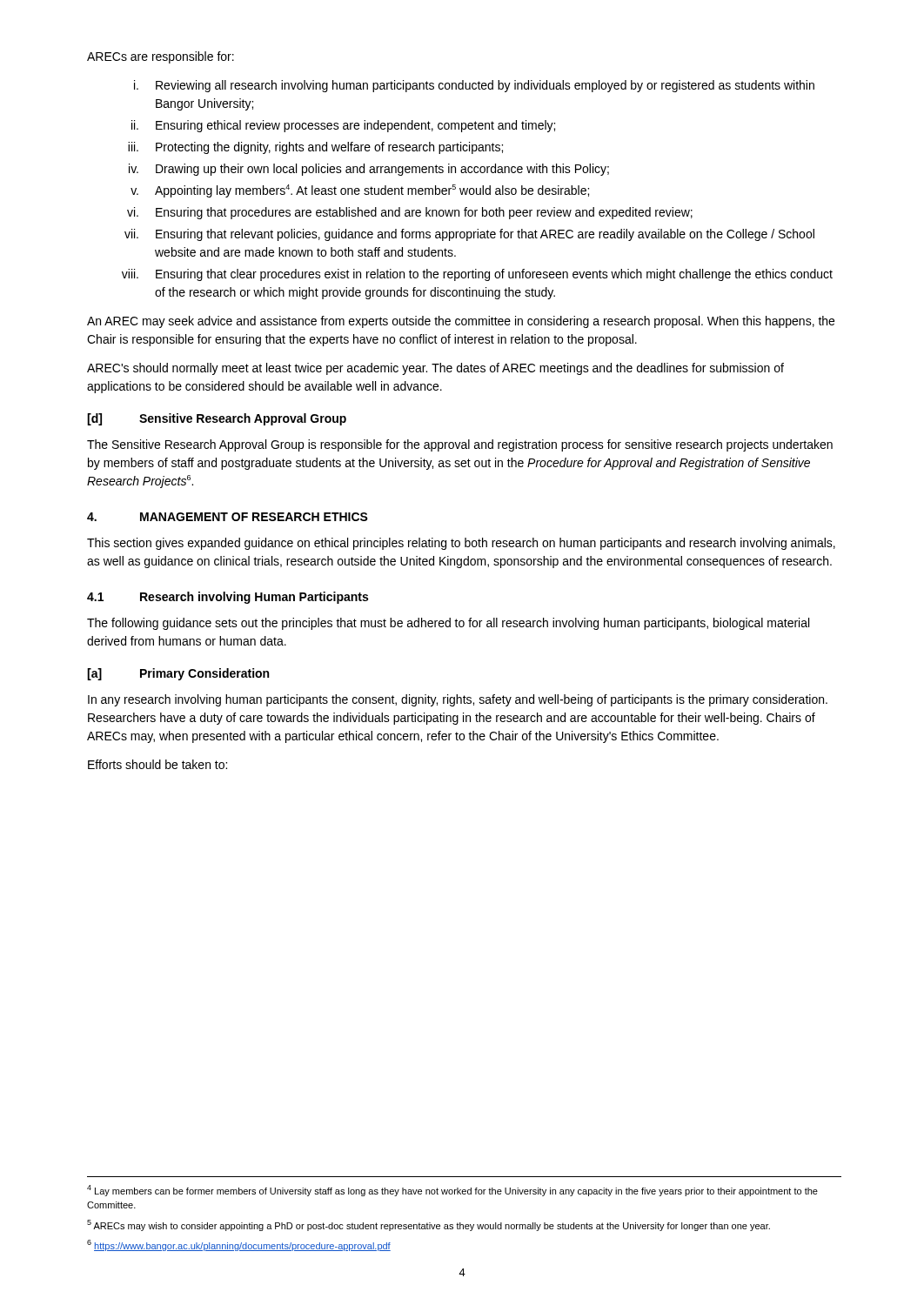Locate the element starting "ii. Ensuring ethical review processes are independent,"
This screenshot has height=1305, width=924.
(464, 126)
